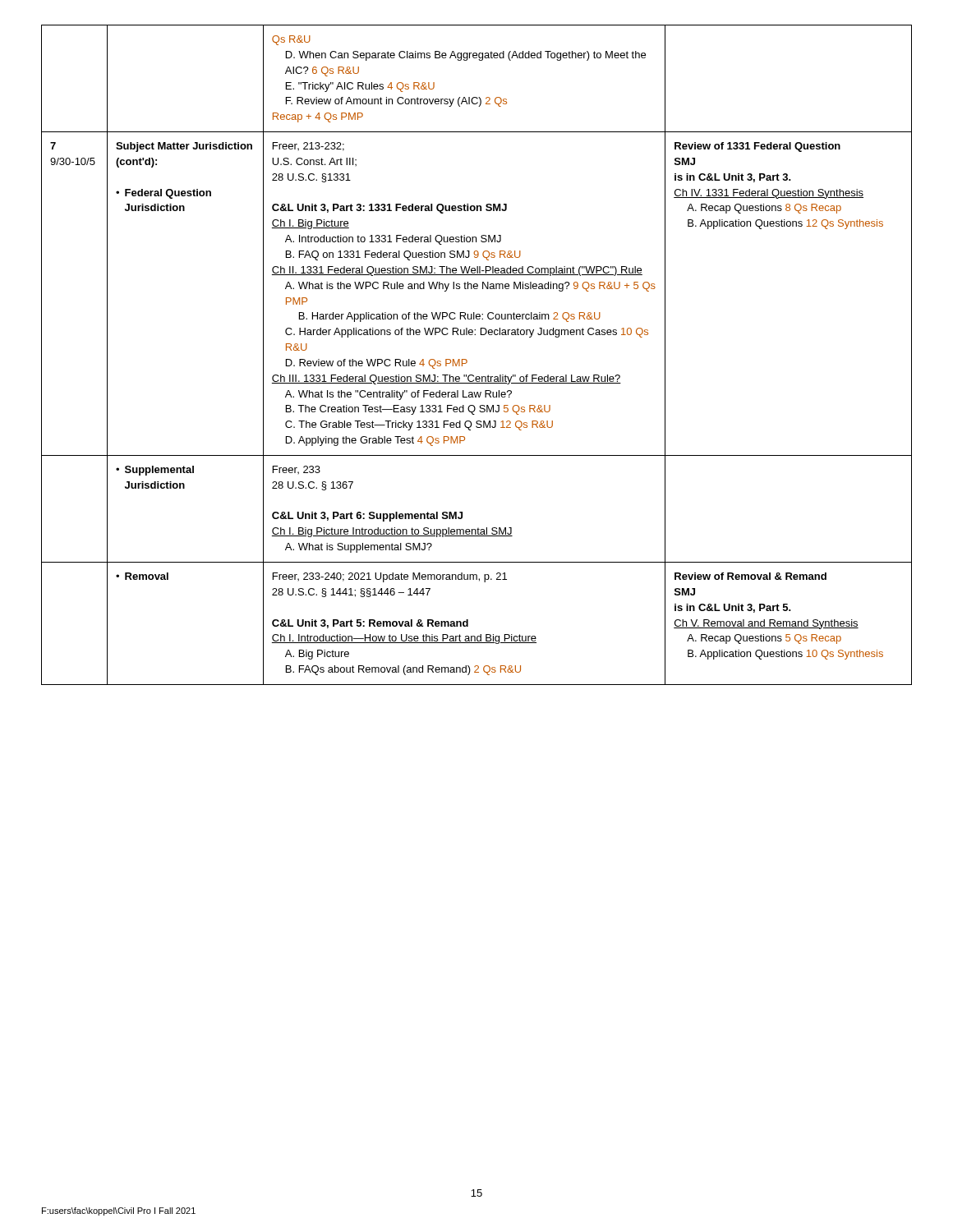Click on the text block containing "Freer, 233-240; 2021 Update Memorandum, p. 21"
Image resolution: width=953 pixels, height=1232 pixels.
[464, 624]
